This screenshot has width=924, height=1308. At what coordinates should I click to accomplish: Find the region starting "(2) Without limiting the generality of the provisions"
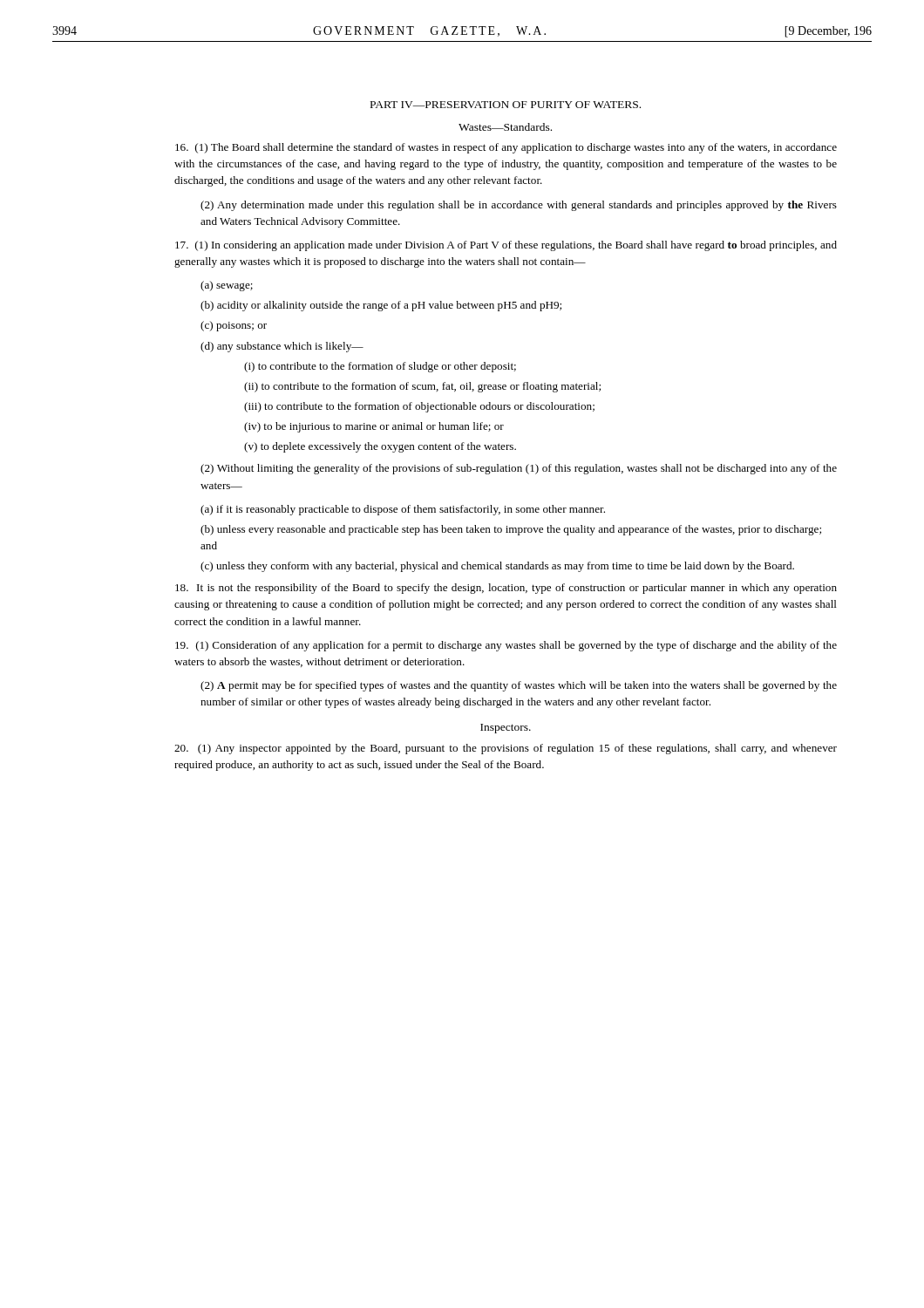(519, 477)
